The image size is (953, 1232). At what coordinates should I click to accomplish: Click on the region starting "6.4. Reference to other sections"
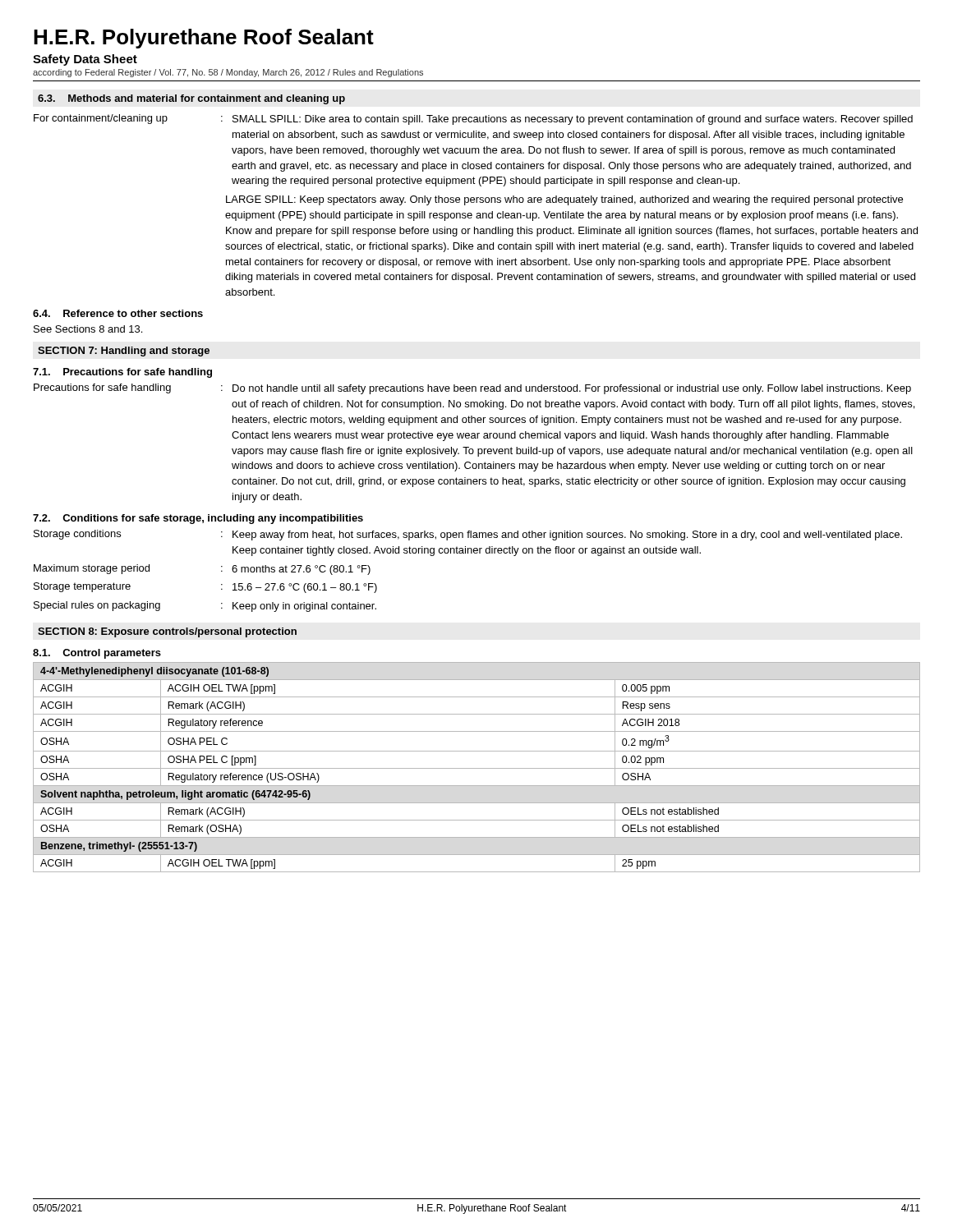pos(118,313)
